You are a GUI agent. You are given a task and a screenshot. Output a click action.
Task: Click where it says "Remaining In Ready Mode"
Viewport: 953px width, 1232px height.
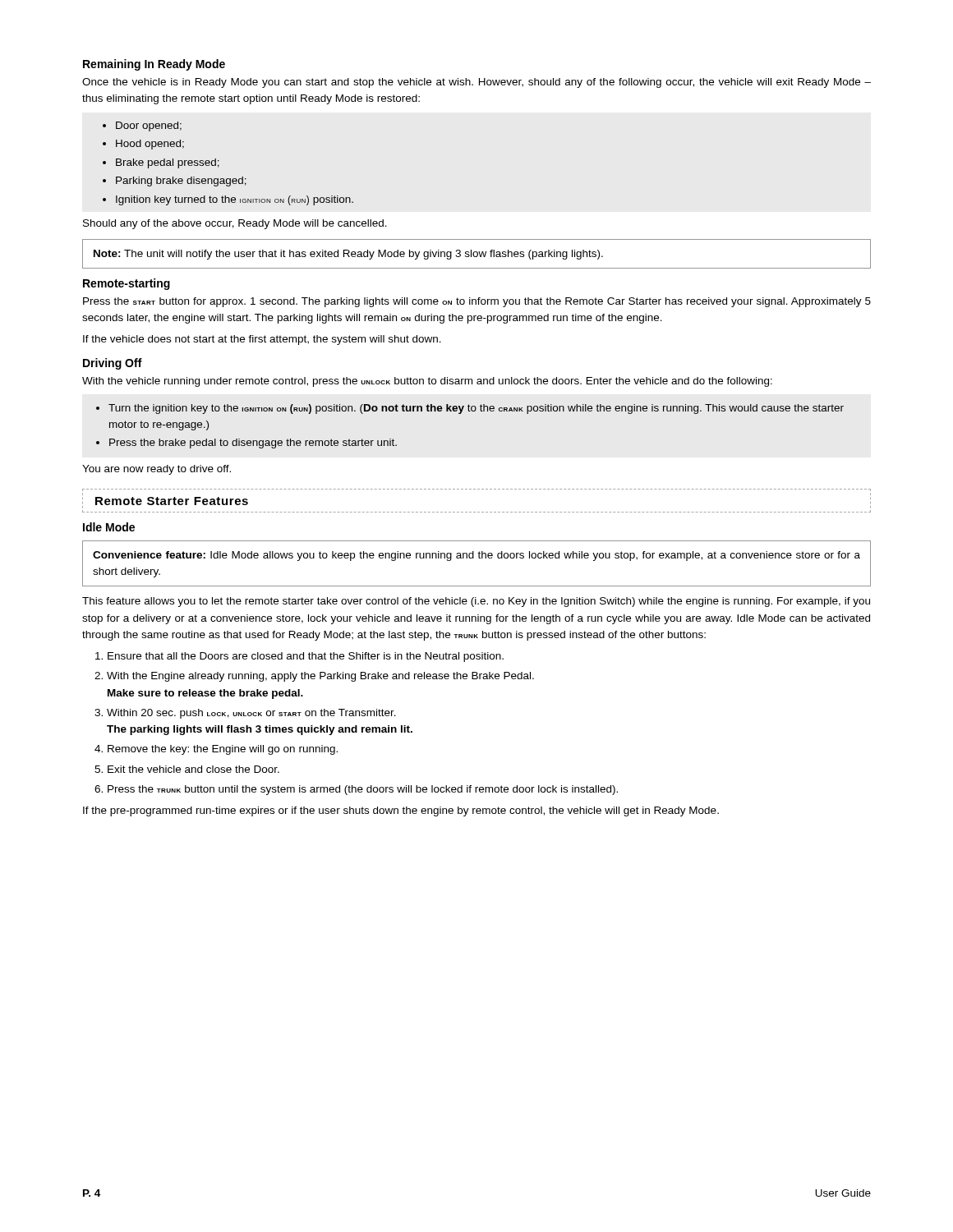click(154, 64)
